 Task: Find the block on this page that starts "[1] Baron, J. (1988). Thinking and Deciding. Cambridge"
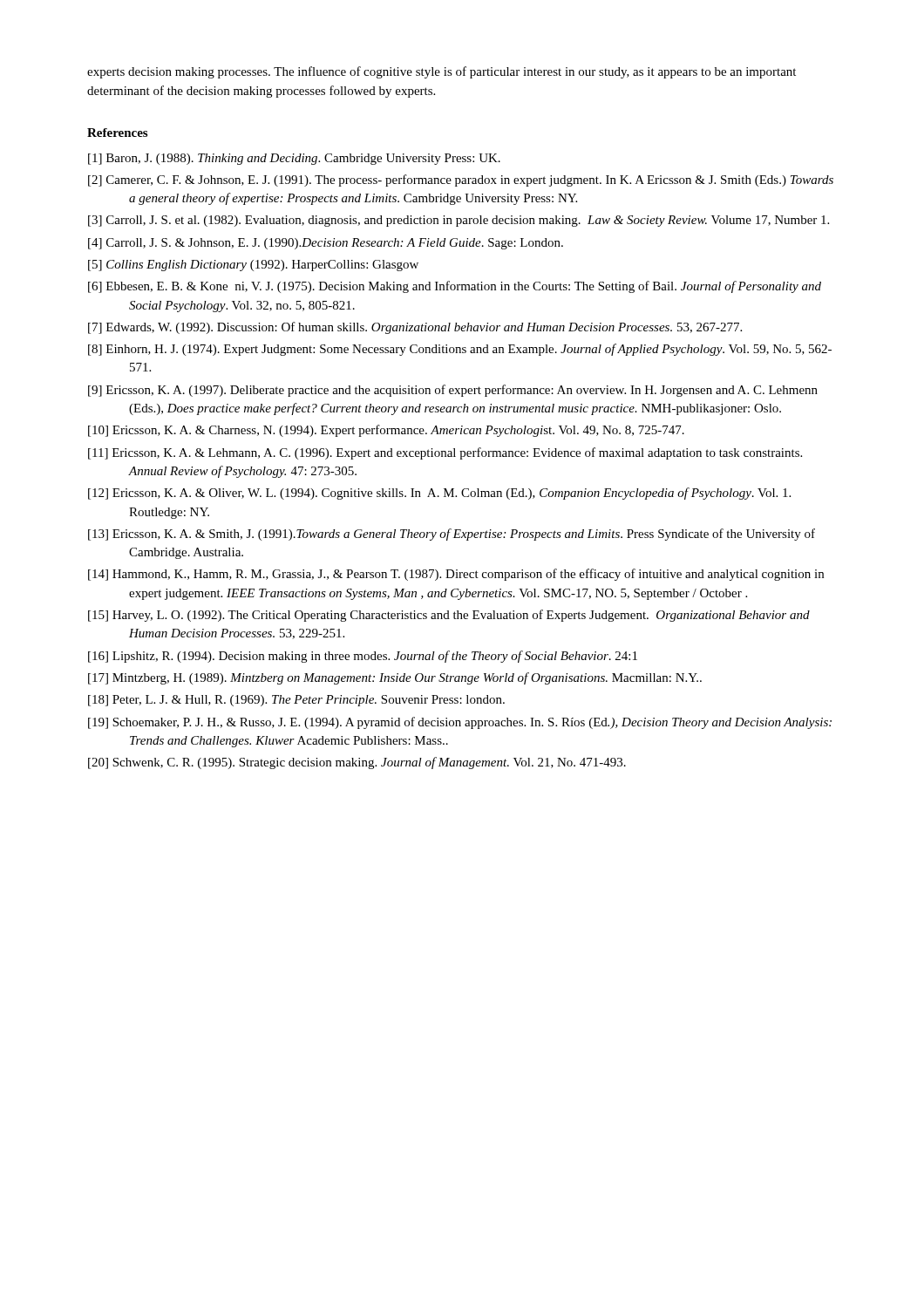coord(294,157)
